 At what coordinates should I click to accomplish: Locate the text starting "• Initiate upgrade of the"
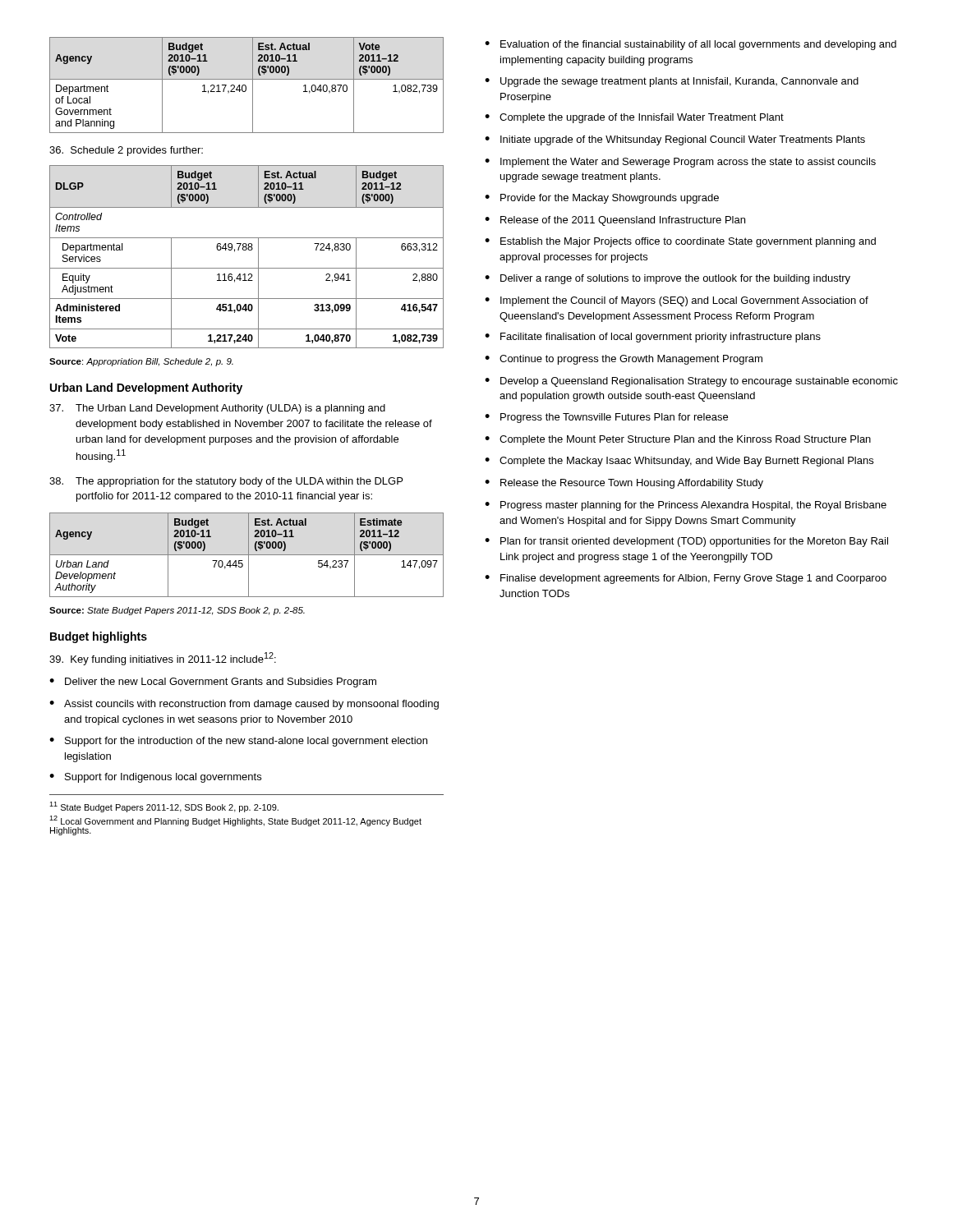tap(694, 140)
